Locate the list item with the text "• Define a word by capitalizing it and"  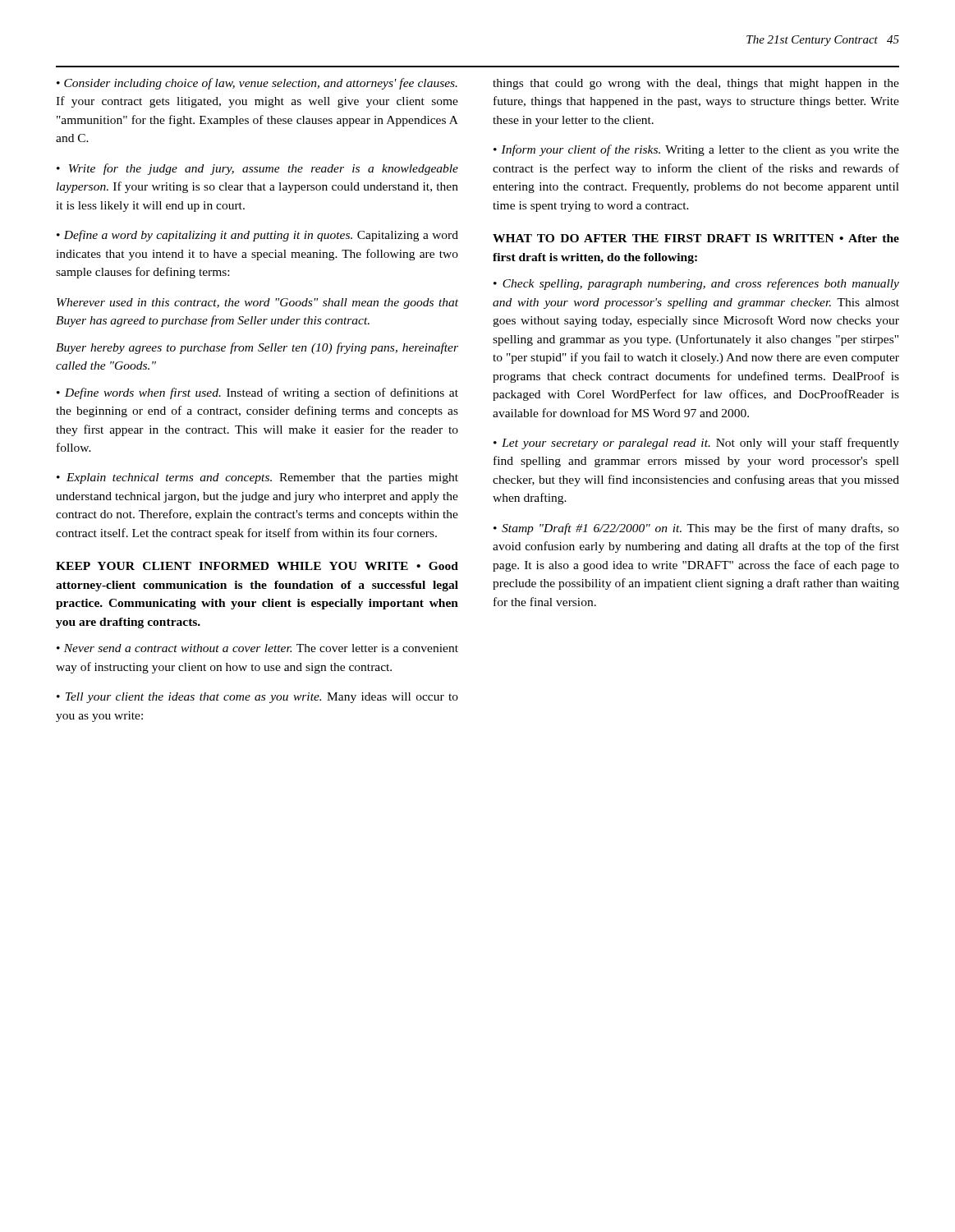point(257,254)
